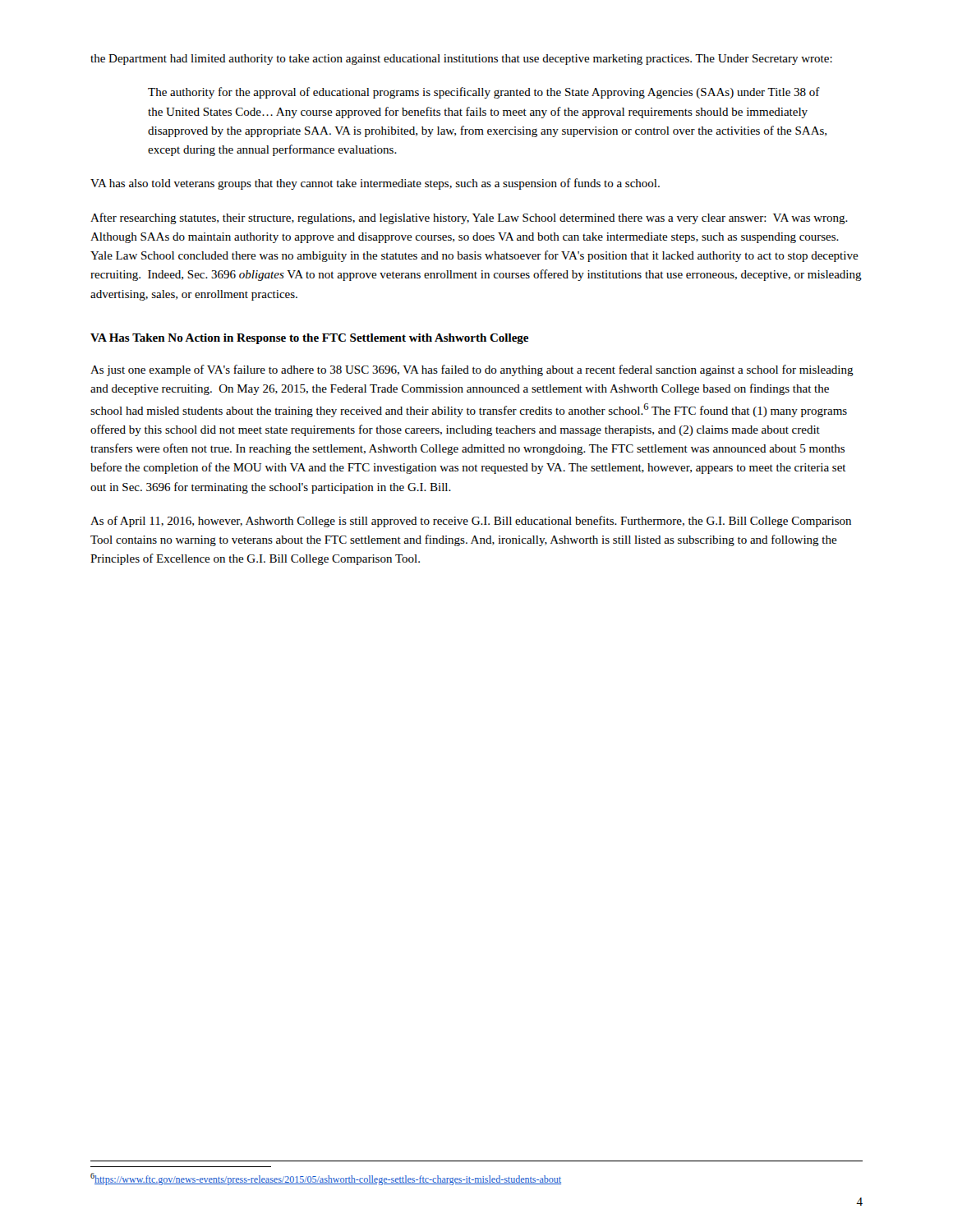Point to the element starting "VA has also told veterans groups"

[375, 183]
